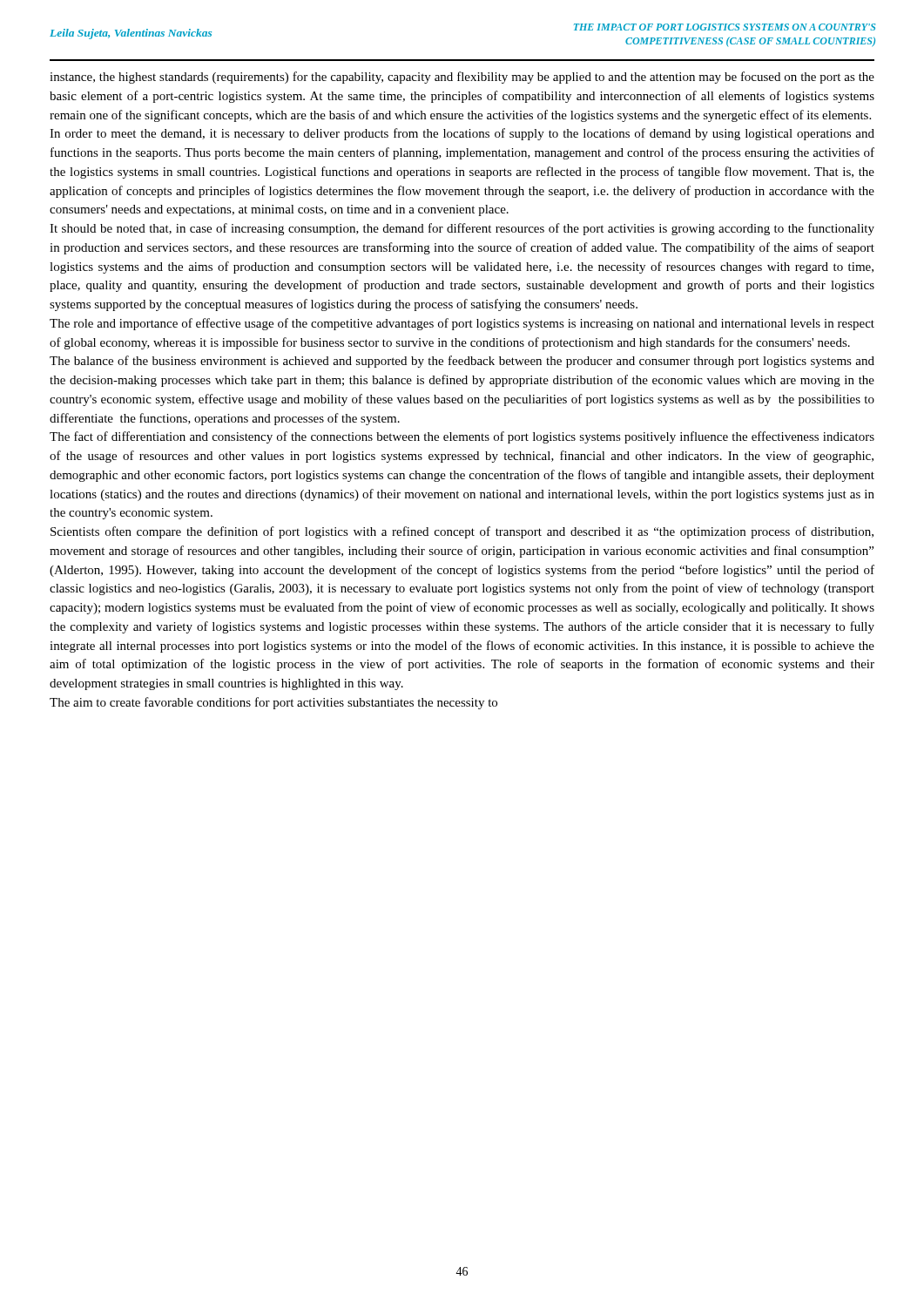Image resolution: width=924 pixels, height=1307 pixels.
Task: Navigate to the element starting "The fact of differentiation and consistency of the"
Action: point(462,475)
